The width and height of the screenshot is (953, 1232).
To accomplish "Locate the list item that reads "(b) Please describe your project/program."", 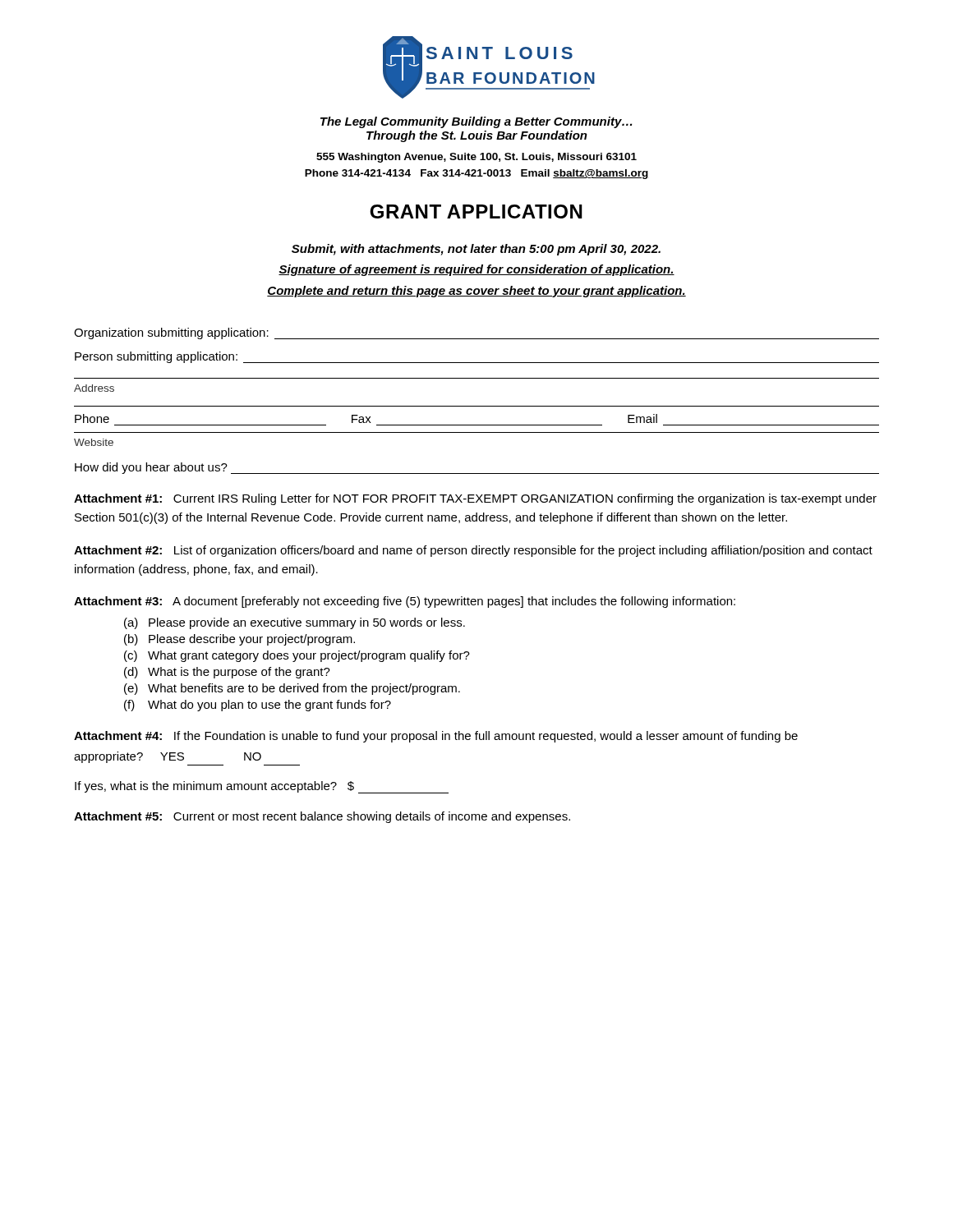I will [x=240, y=639].
